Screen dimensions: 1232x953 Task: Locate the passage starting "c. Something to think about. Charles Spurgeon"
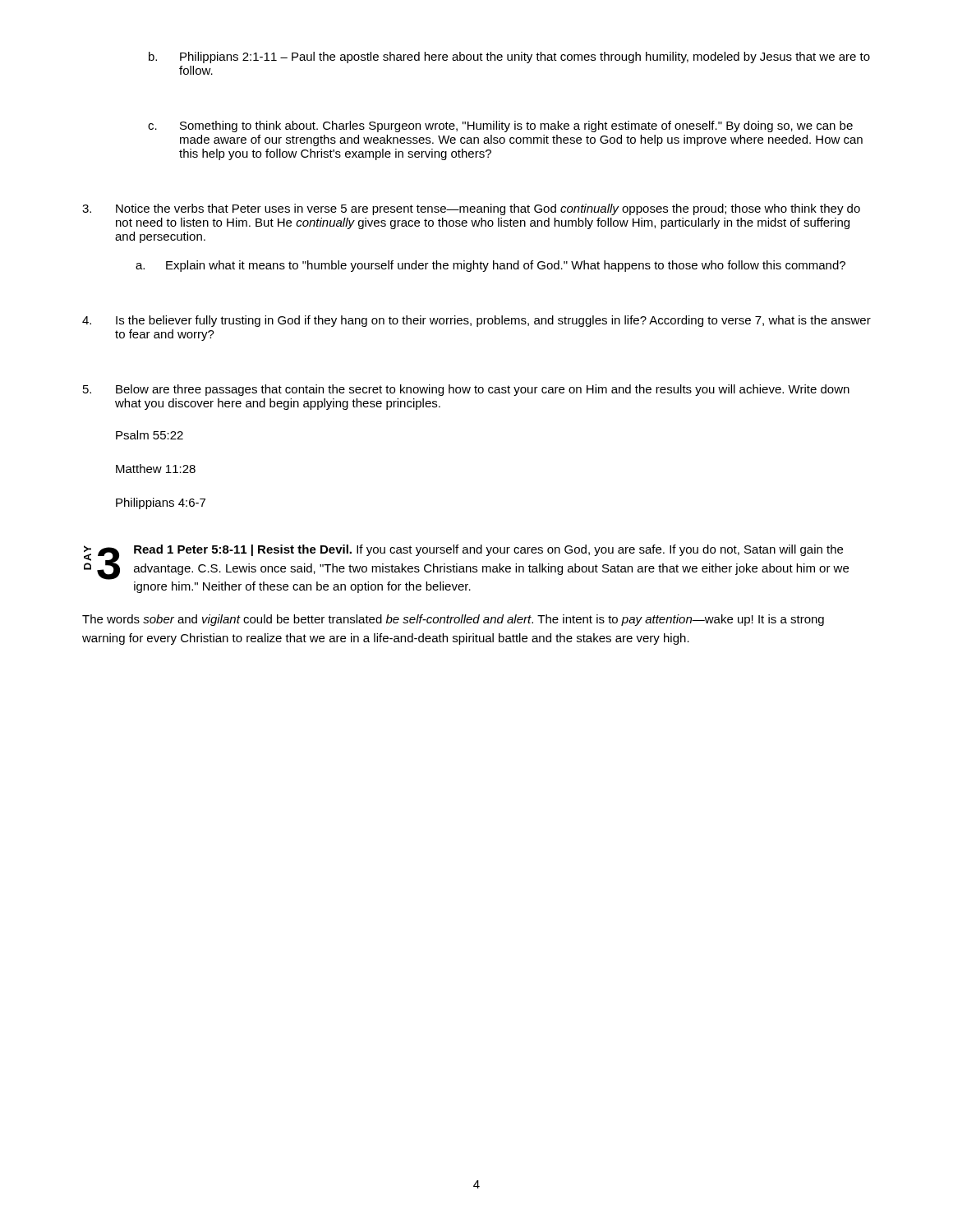509,139
